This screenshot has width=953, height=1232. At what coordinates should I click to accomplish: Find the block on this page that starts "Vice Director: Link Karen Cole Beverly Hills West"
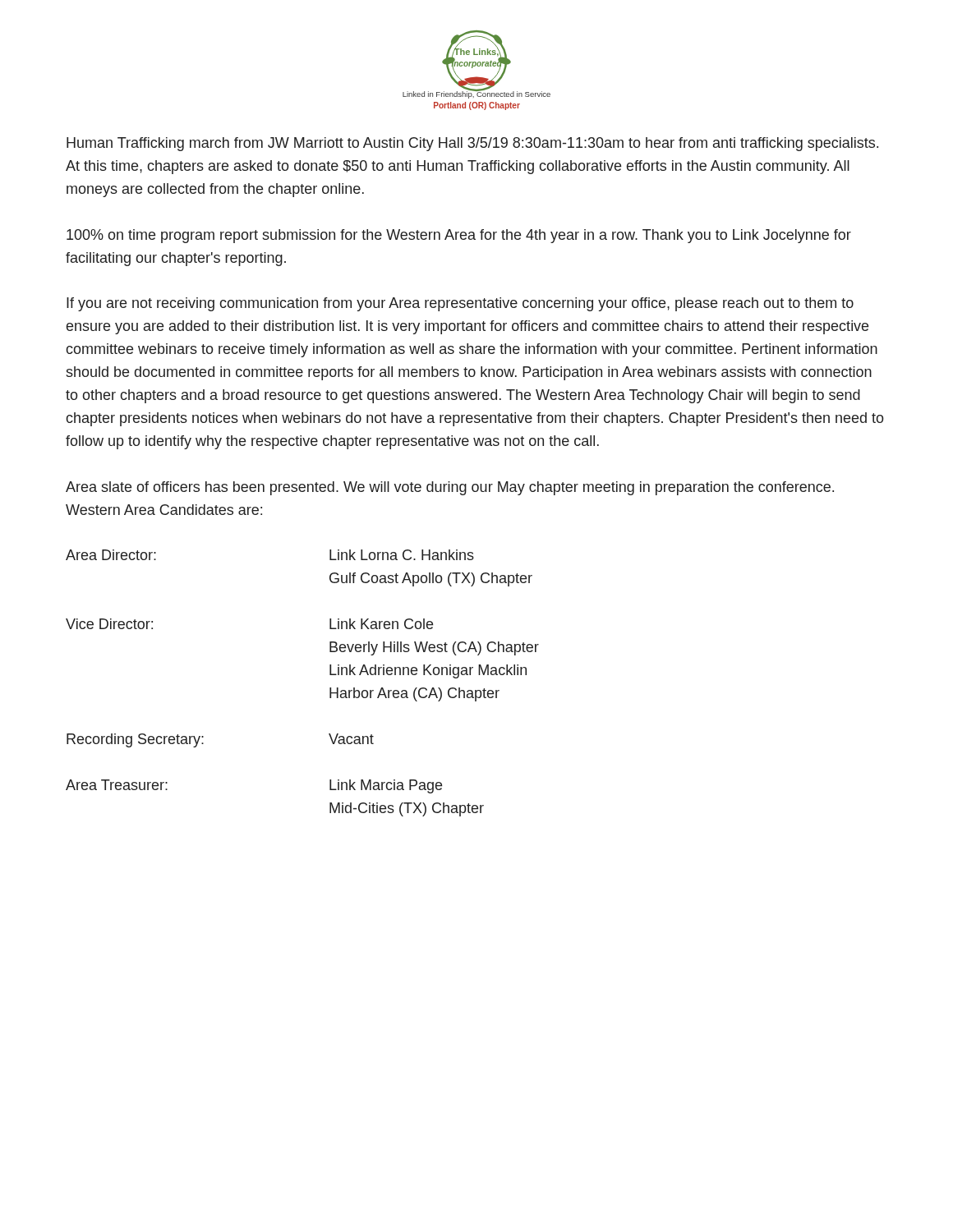click(x=476, y=660)
